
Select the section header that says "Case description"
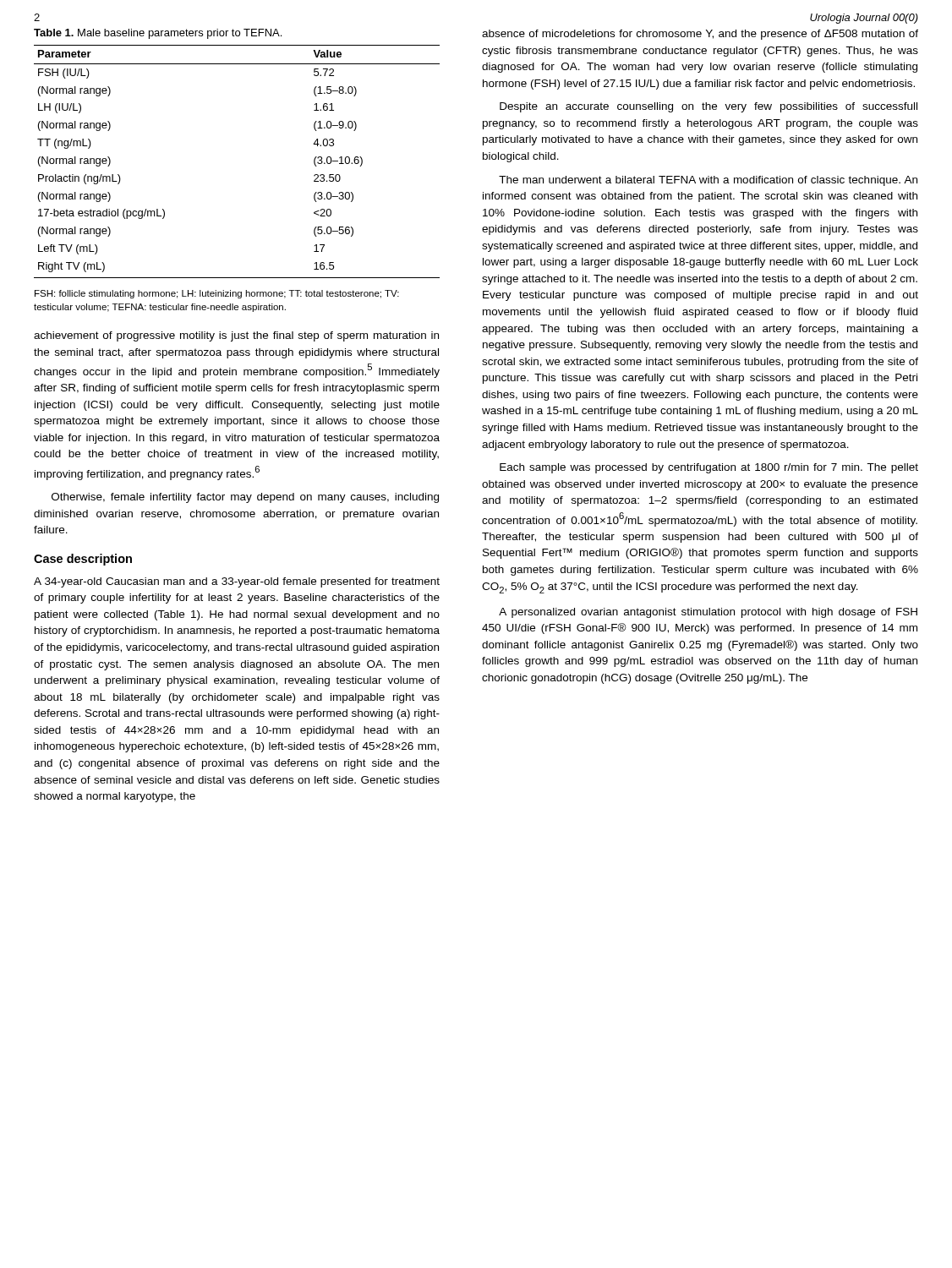(83, 559)
